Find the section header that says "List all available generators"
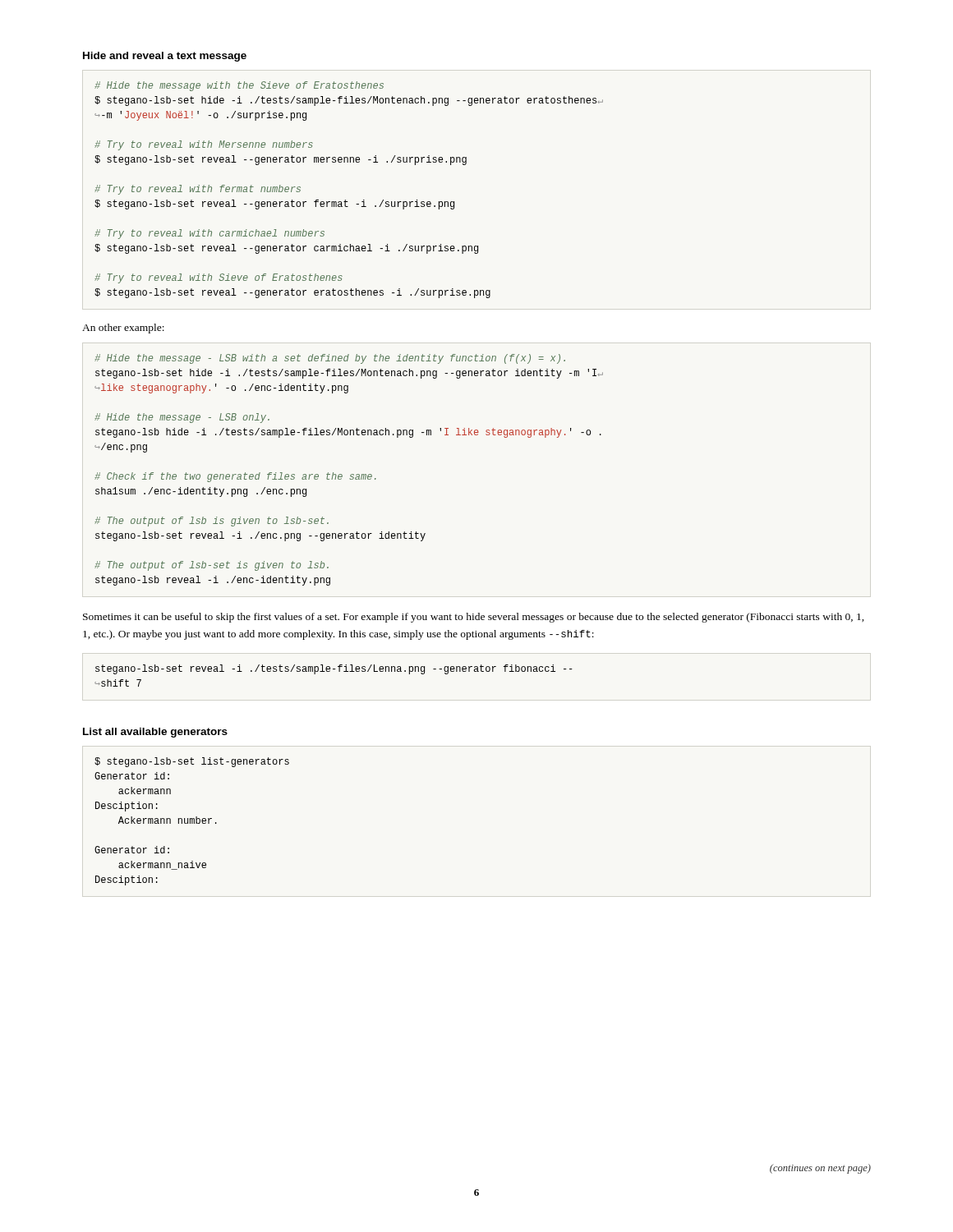Screen dimensions: 1232x953 155,732
